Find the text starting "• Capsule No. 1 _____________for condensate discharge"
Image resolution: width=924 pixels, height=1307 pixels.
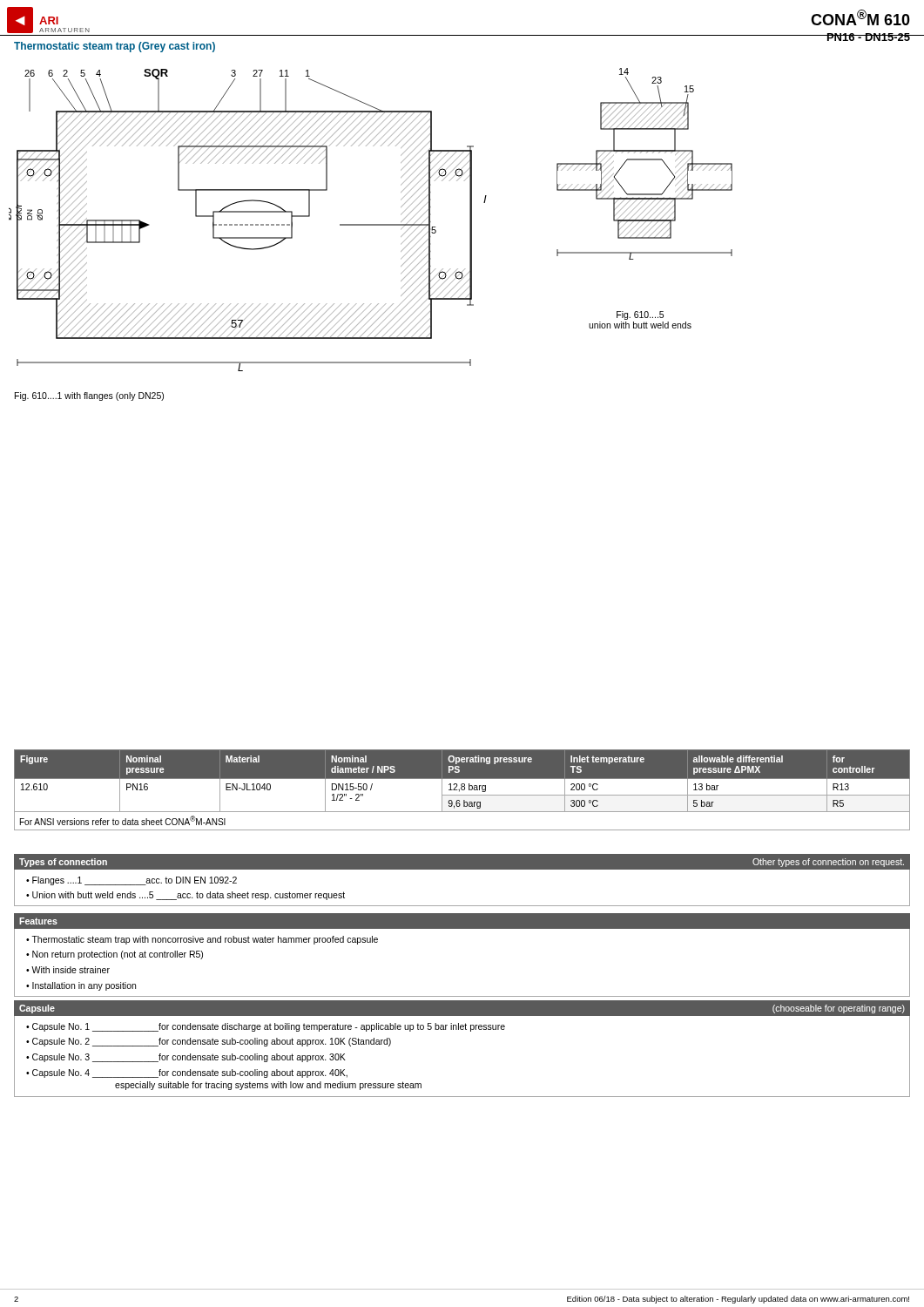[266, 1026]
